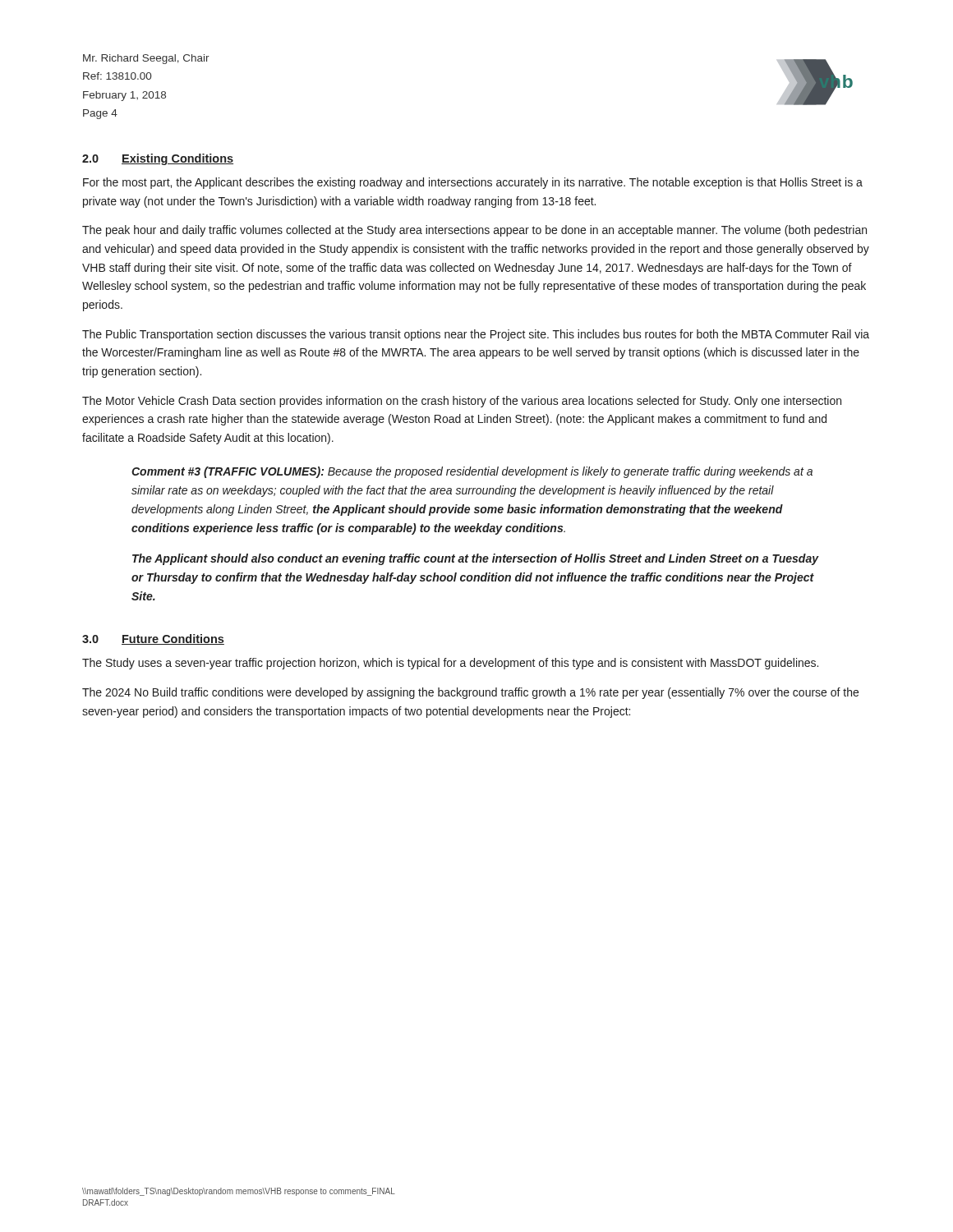Screen dimensions: 1232x953
Task: Select the region starting "For the most part, the"
Action: point(472,192)
